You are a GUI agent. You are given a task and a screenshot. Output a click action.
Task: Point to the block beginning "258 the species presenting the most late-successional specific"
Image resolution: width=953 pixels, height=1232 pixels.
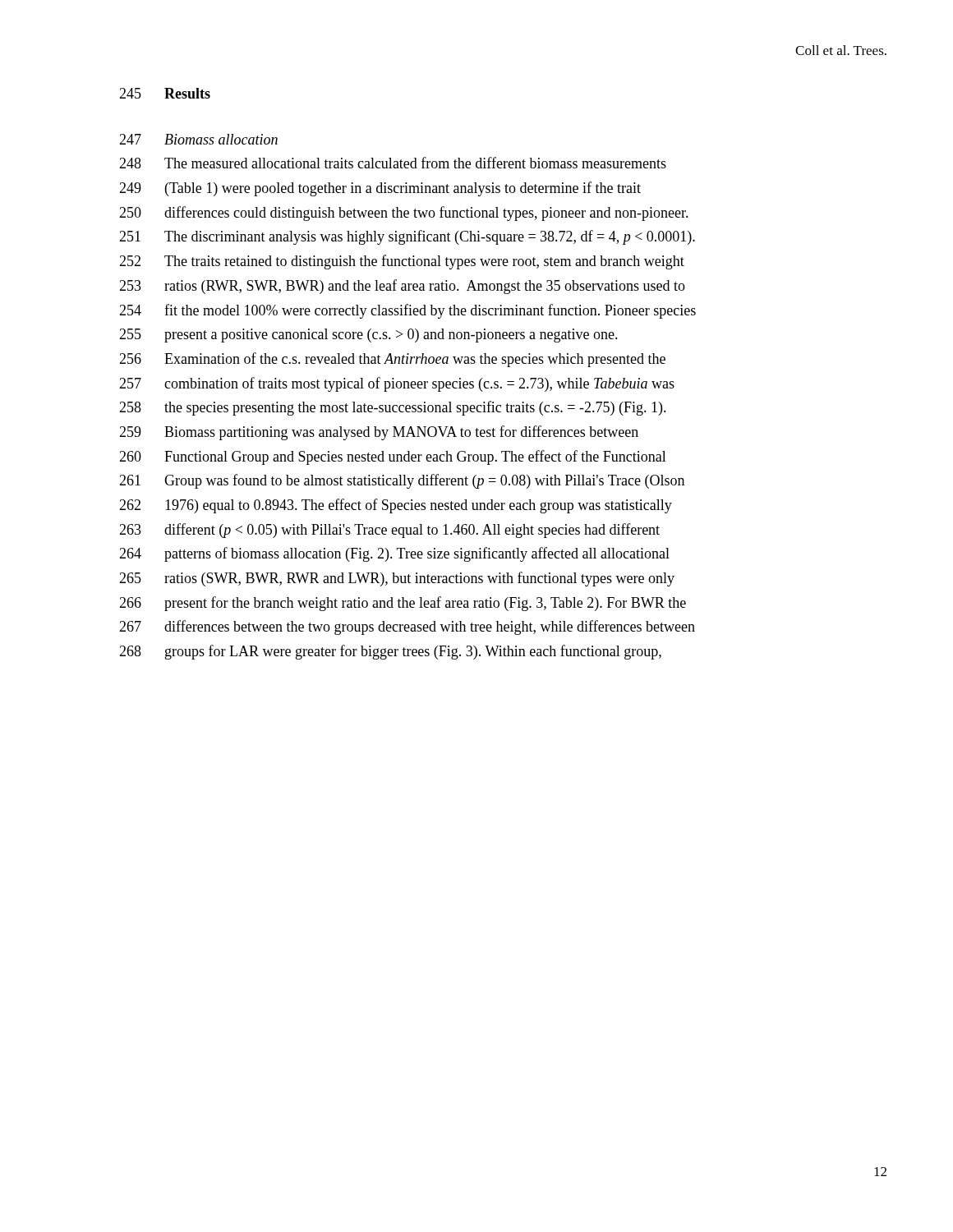pyautogui.click(x=493, y=408)
